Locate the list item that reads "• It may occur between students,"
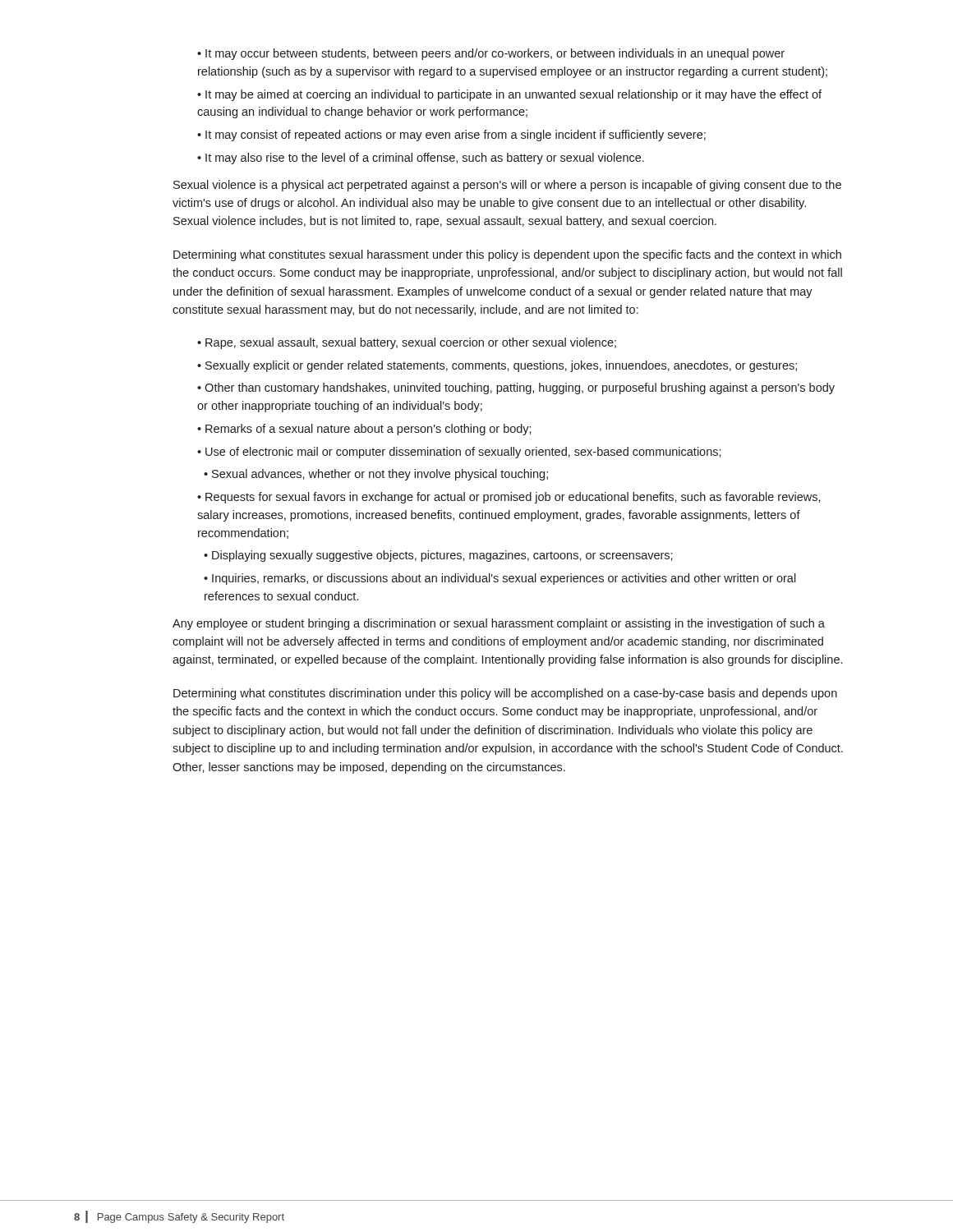The width and height of the screenshot is (953, 1232). (x=513, y=62)
